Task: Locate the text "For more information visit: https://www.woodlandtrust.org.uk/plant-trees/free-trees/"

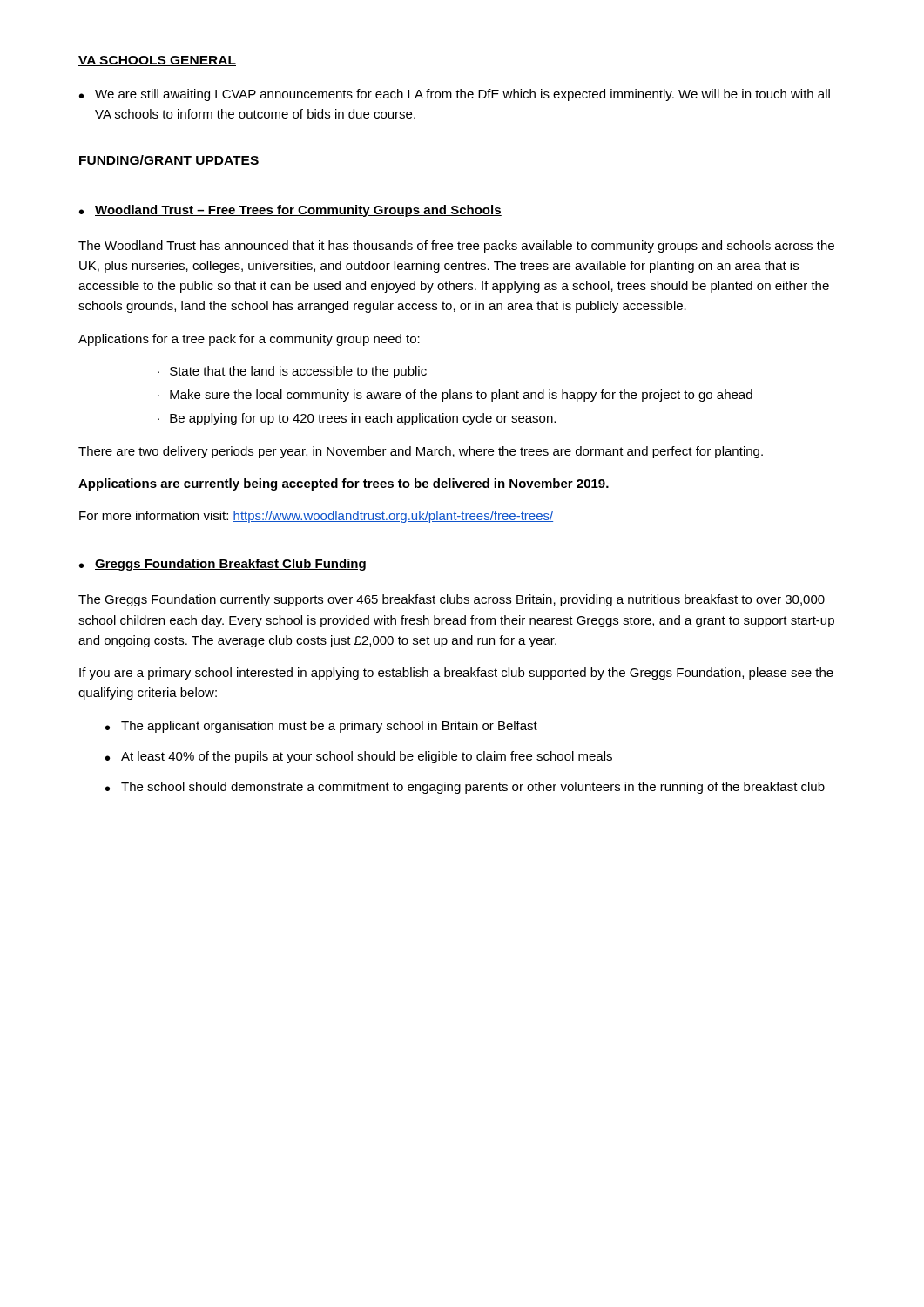Action: 316,515
